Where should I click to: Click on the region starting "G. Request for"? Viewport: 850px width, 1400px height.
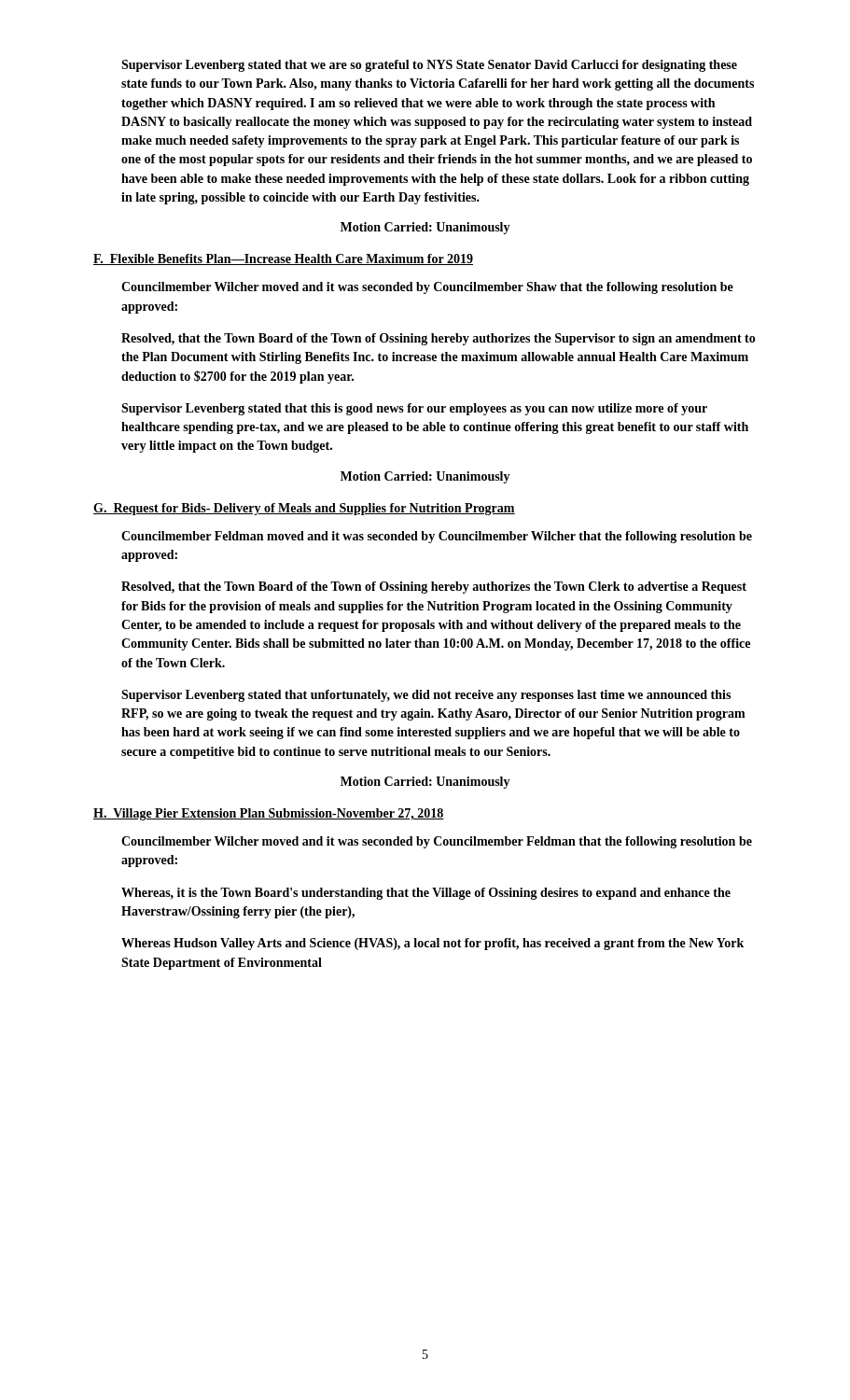tap(304, 508)
